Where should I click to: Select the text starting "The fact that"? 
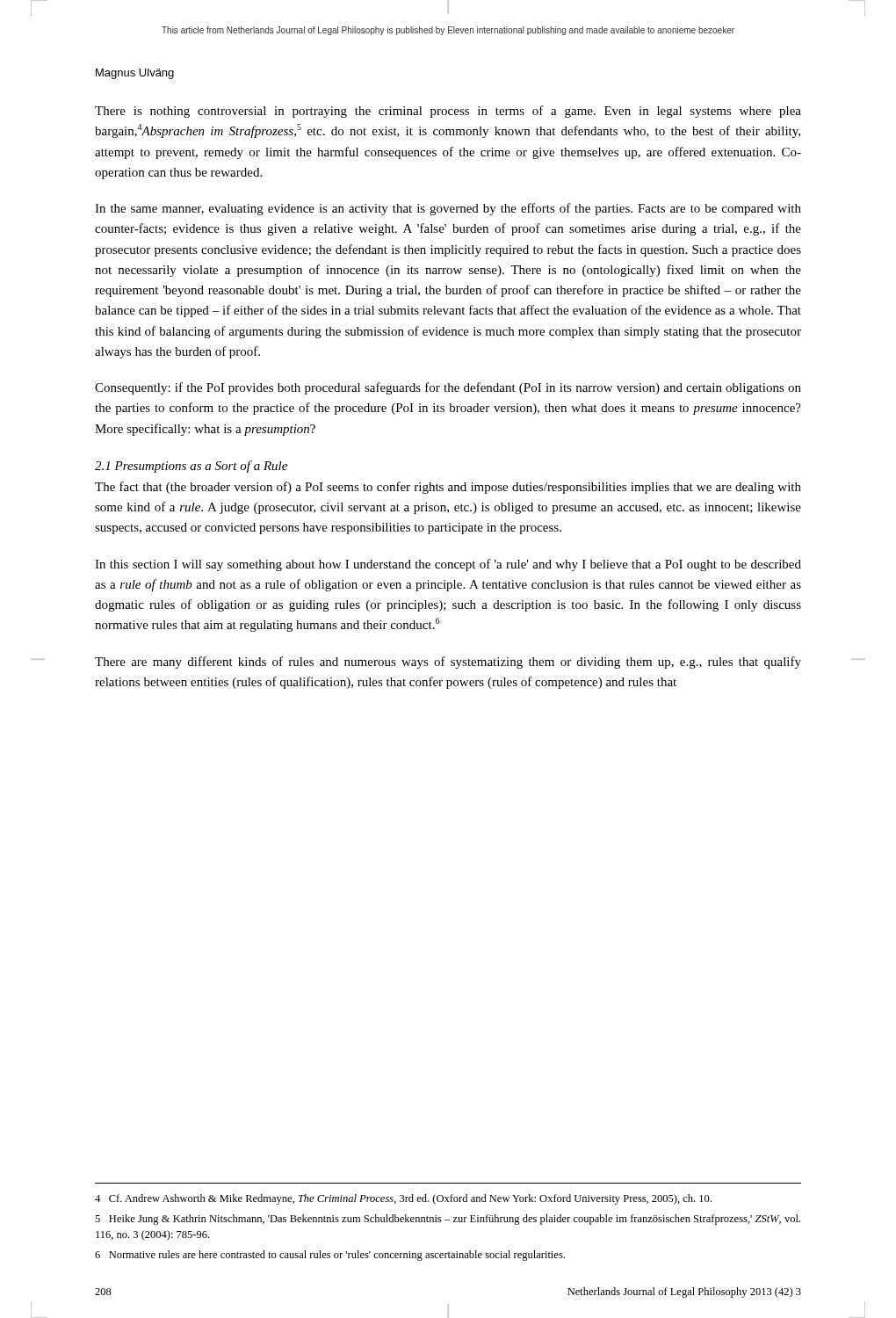tap(448, 507)
